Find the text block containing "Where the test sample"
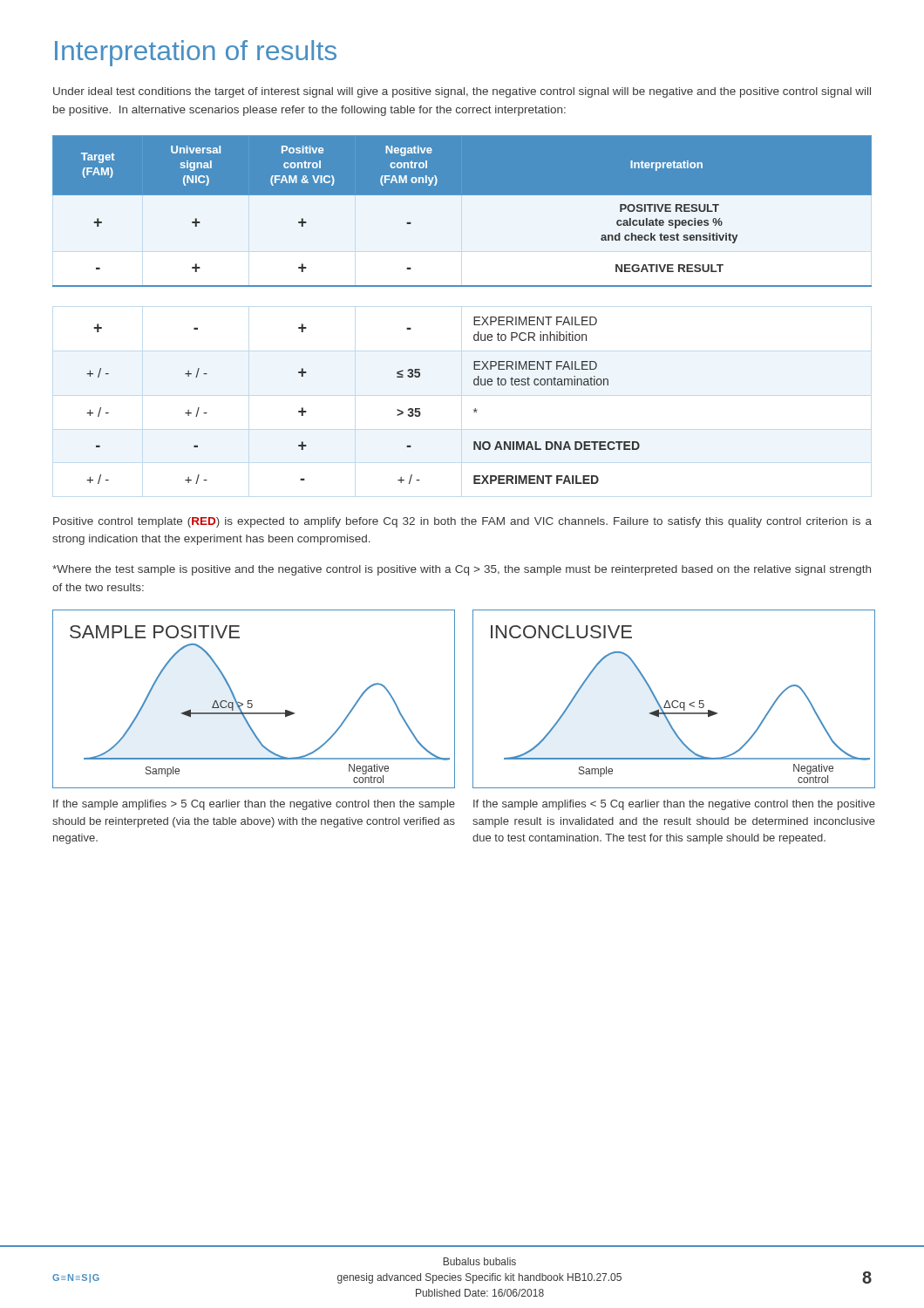Screen dimensions: 1308x924 coord(462,579)
